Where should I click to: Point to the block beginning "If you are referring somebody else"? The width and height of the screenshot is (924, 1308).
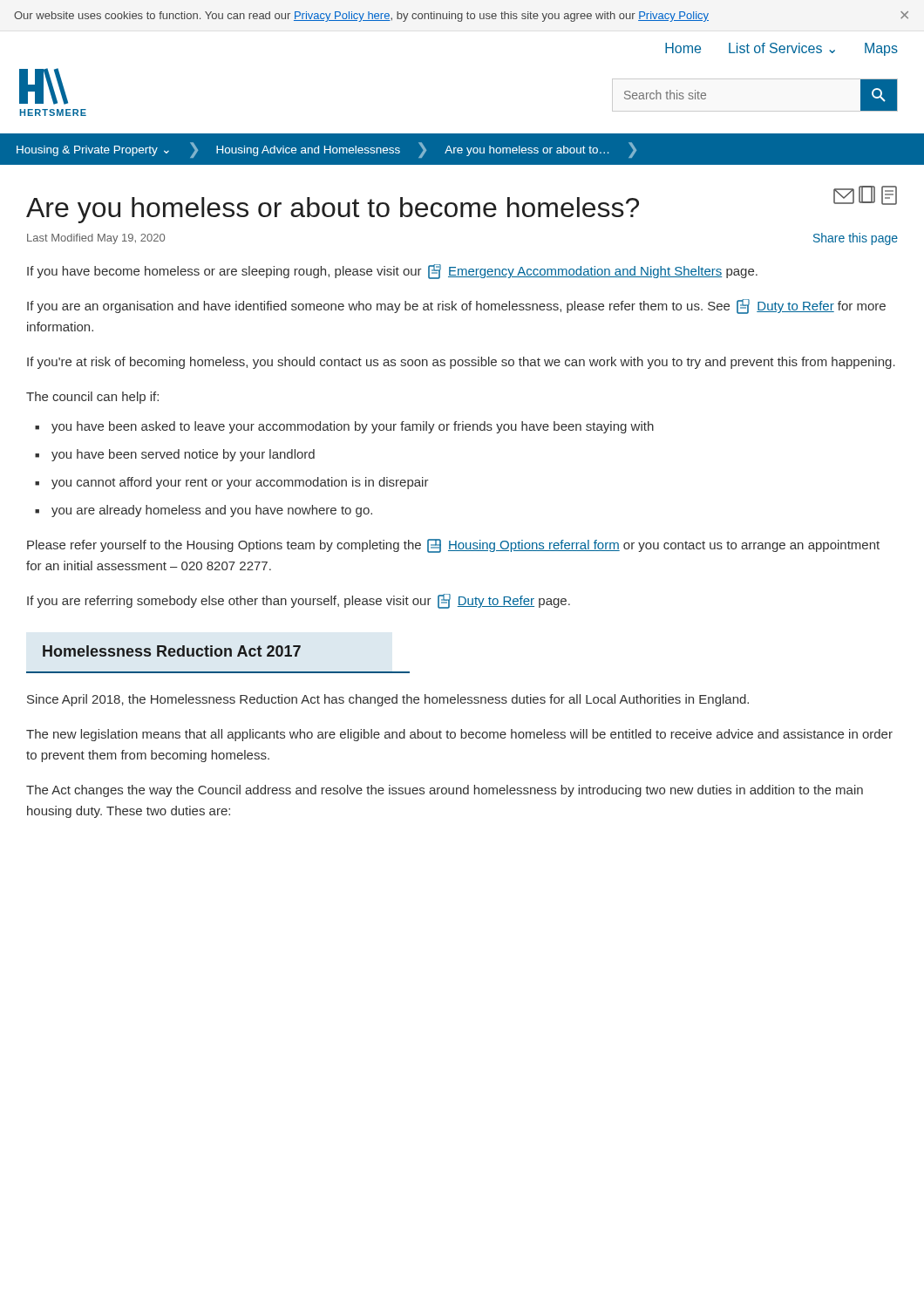pos(298,602)
